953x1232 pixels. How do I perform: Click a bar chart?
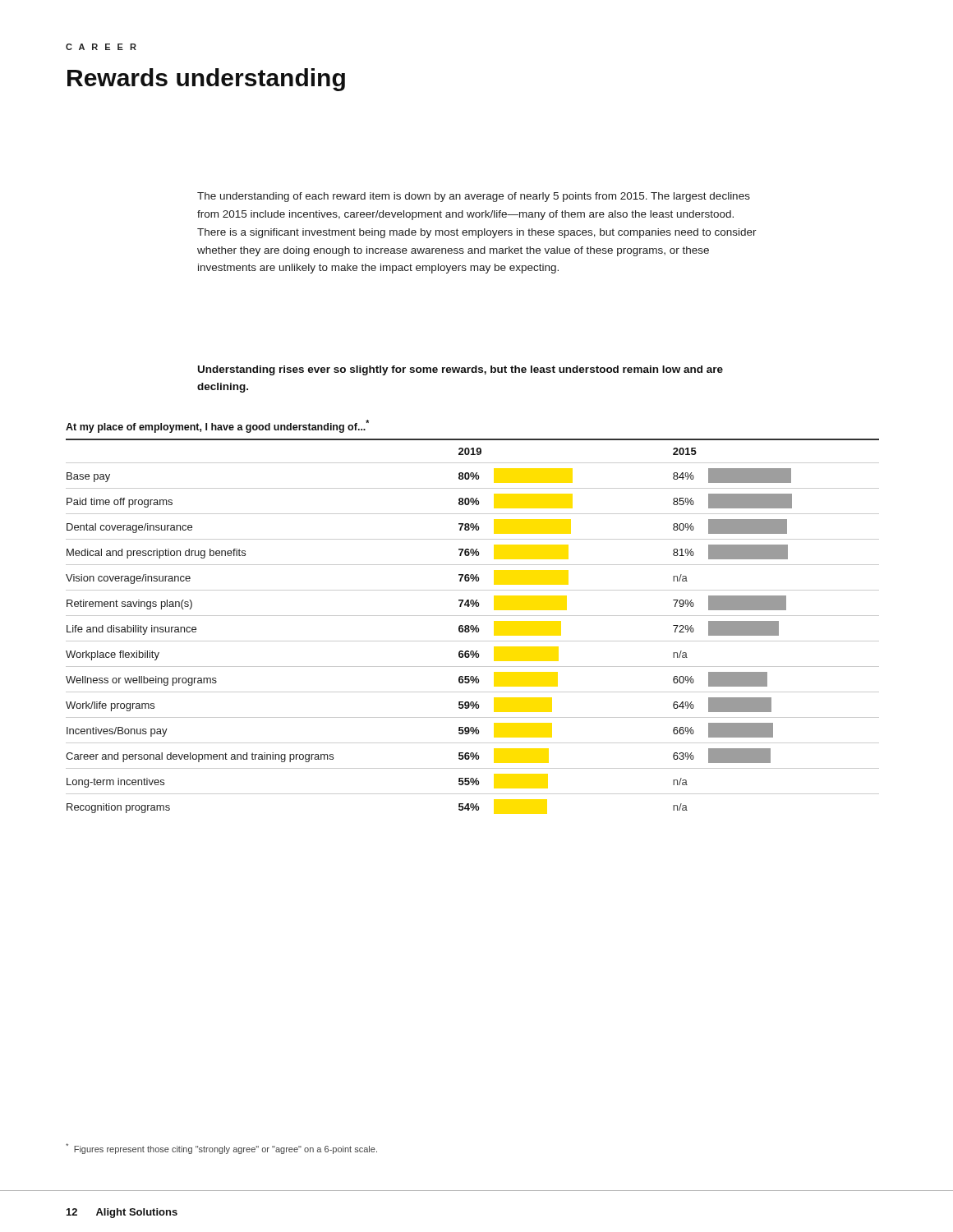point(472,619)
